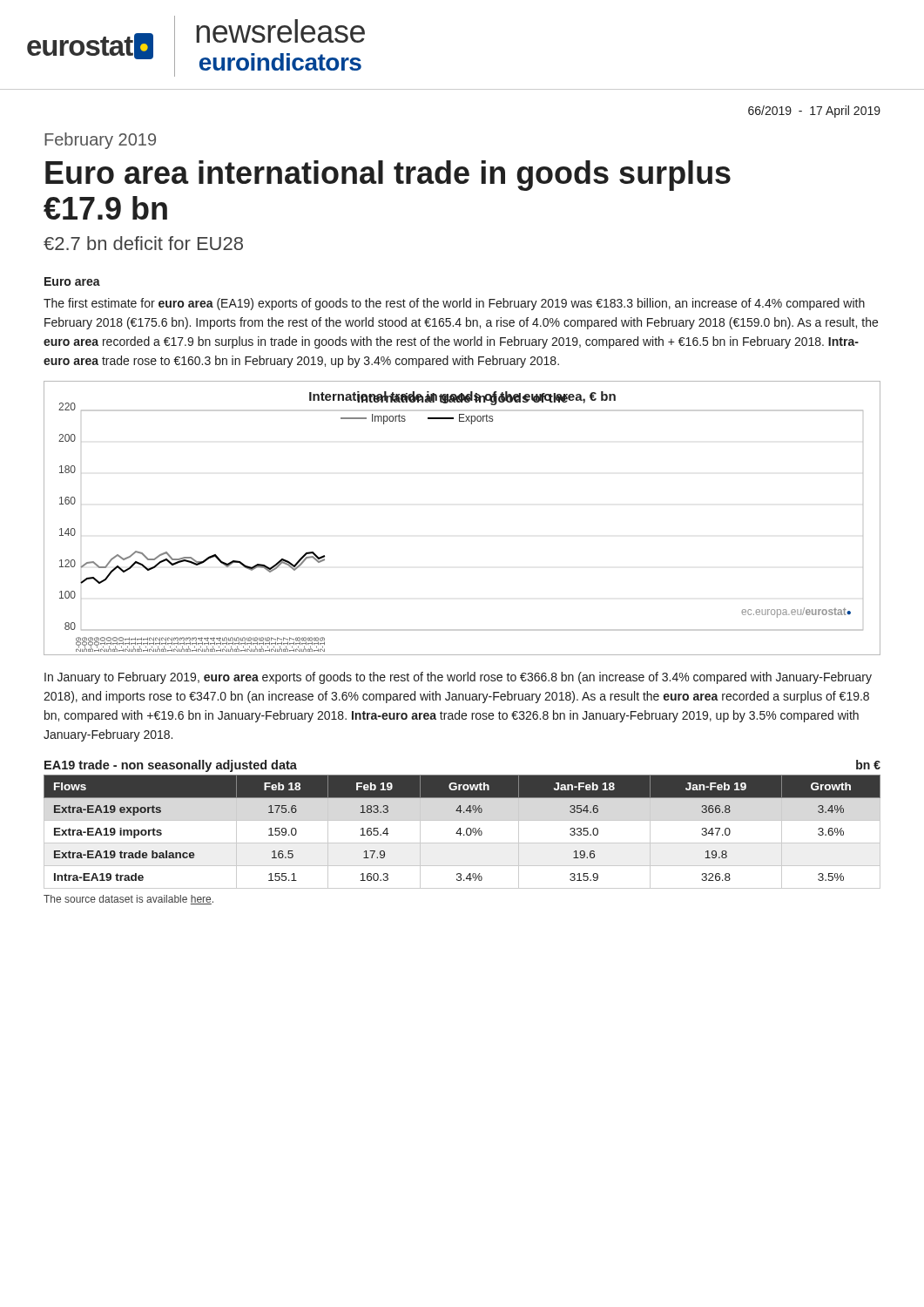Screen dimensions: 1307x924
Task: Point to the block beginning "The first estimate for euro area"
Action: coord(461,332)
